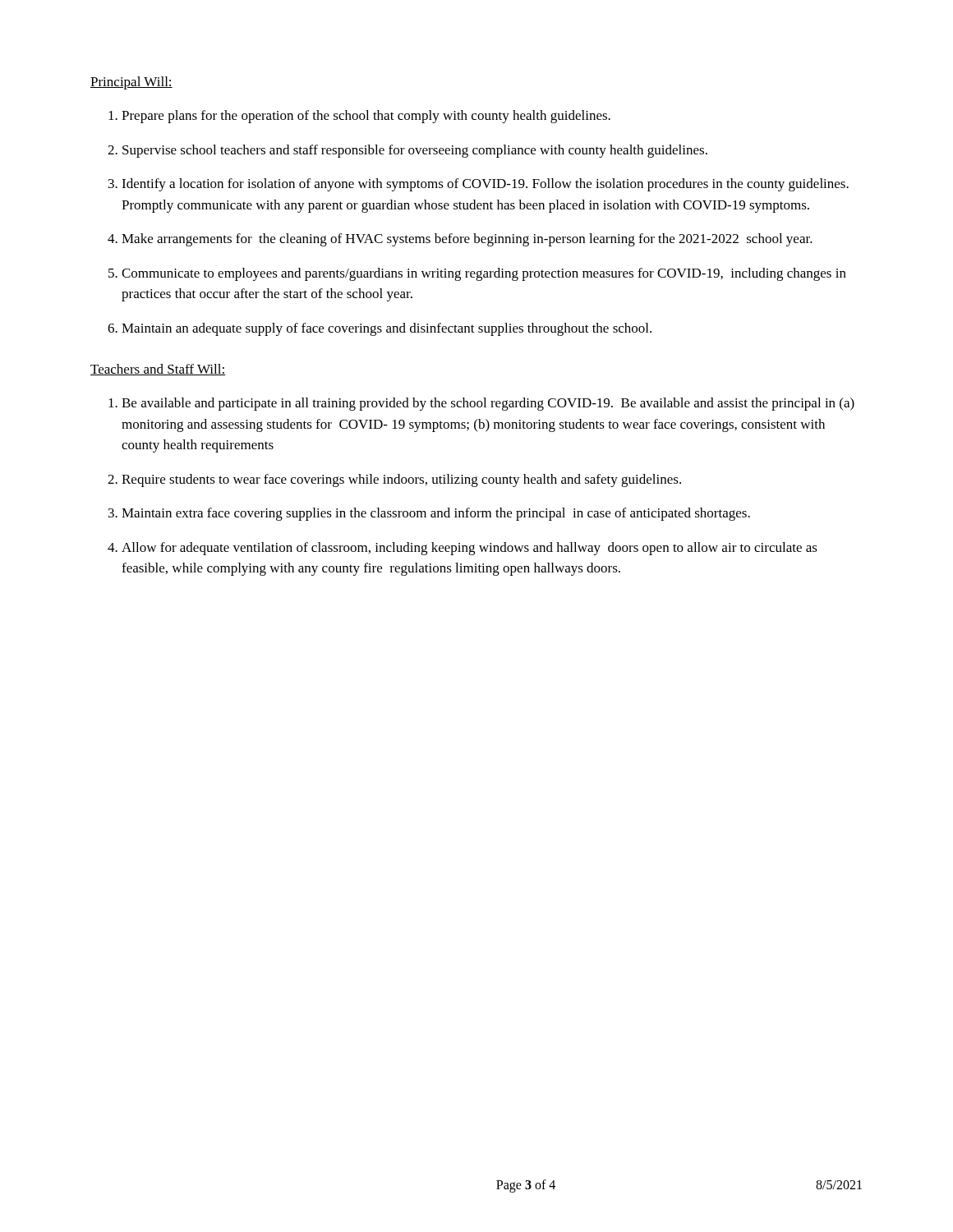Select the element starting "Supervise school teachers"
953x1232 pixels.
492,150
